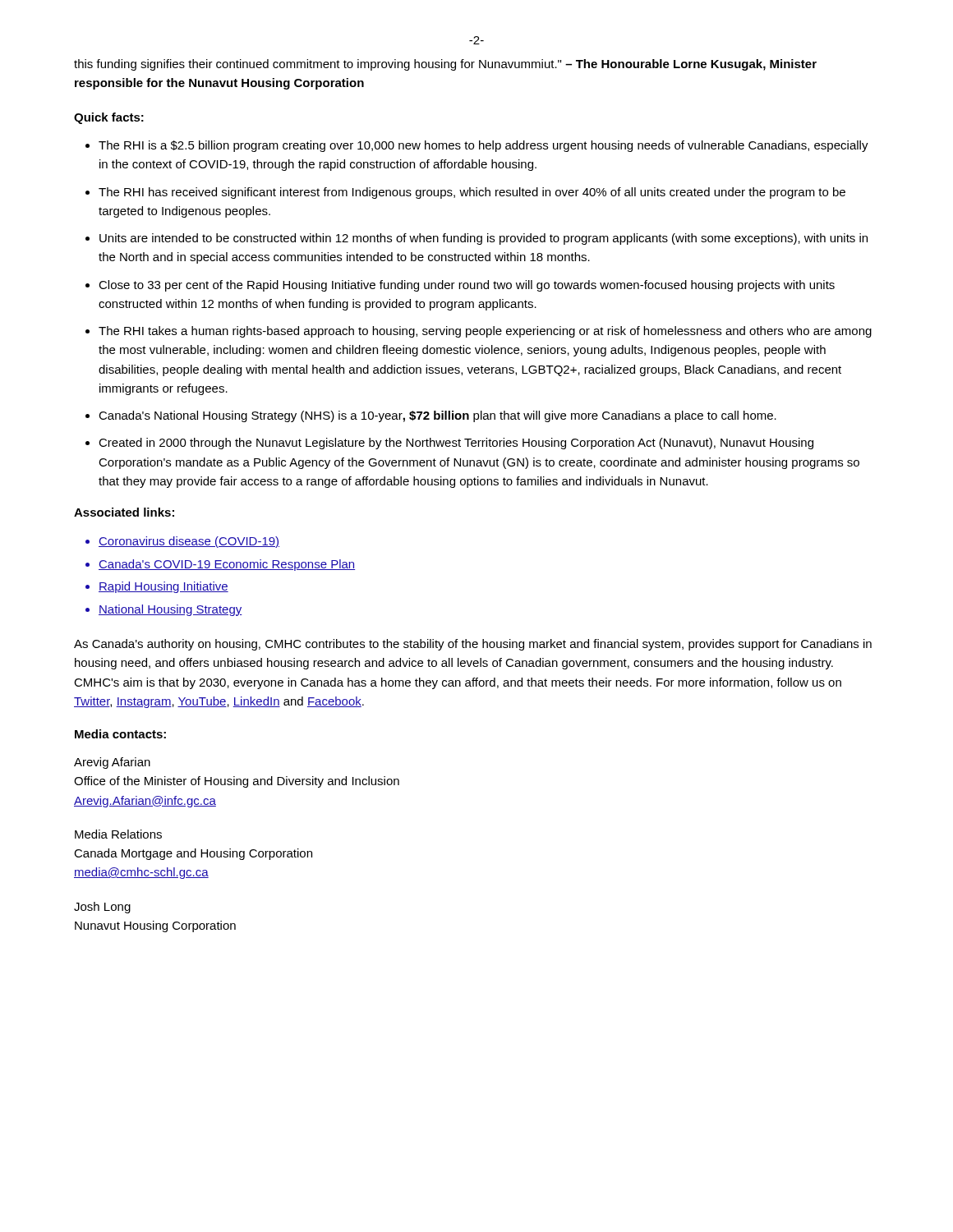Select the section header that says "Associated links:"
The width and height of the screenshot is (953, 1232).
click(125, 512)
